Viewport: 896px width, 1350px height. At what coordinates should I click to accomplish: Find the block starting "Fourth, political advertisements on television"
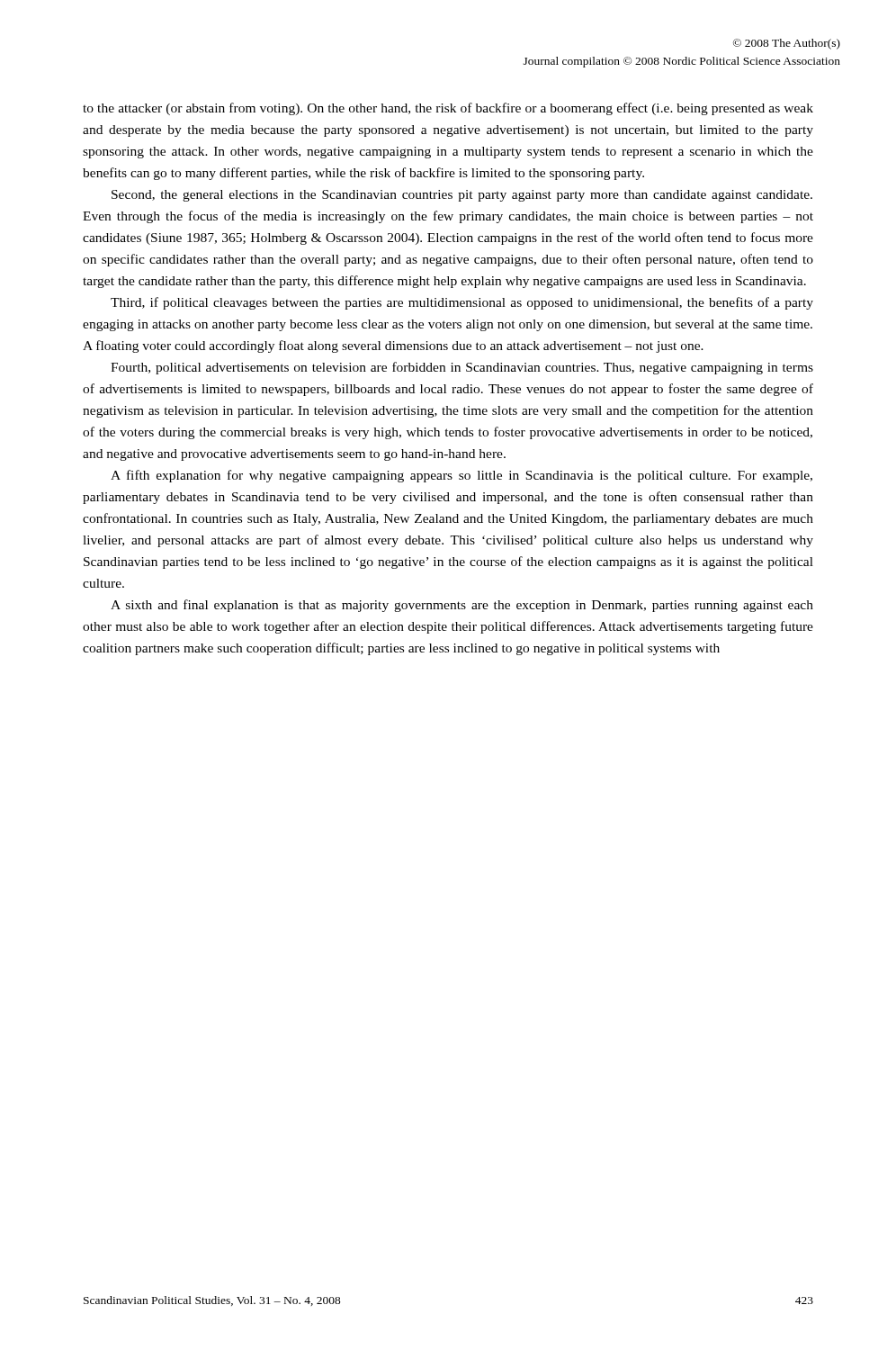(448, 411)
